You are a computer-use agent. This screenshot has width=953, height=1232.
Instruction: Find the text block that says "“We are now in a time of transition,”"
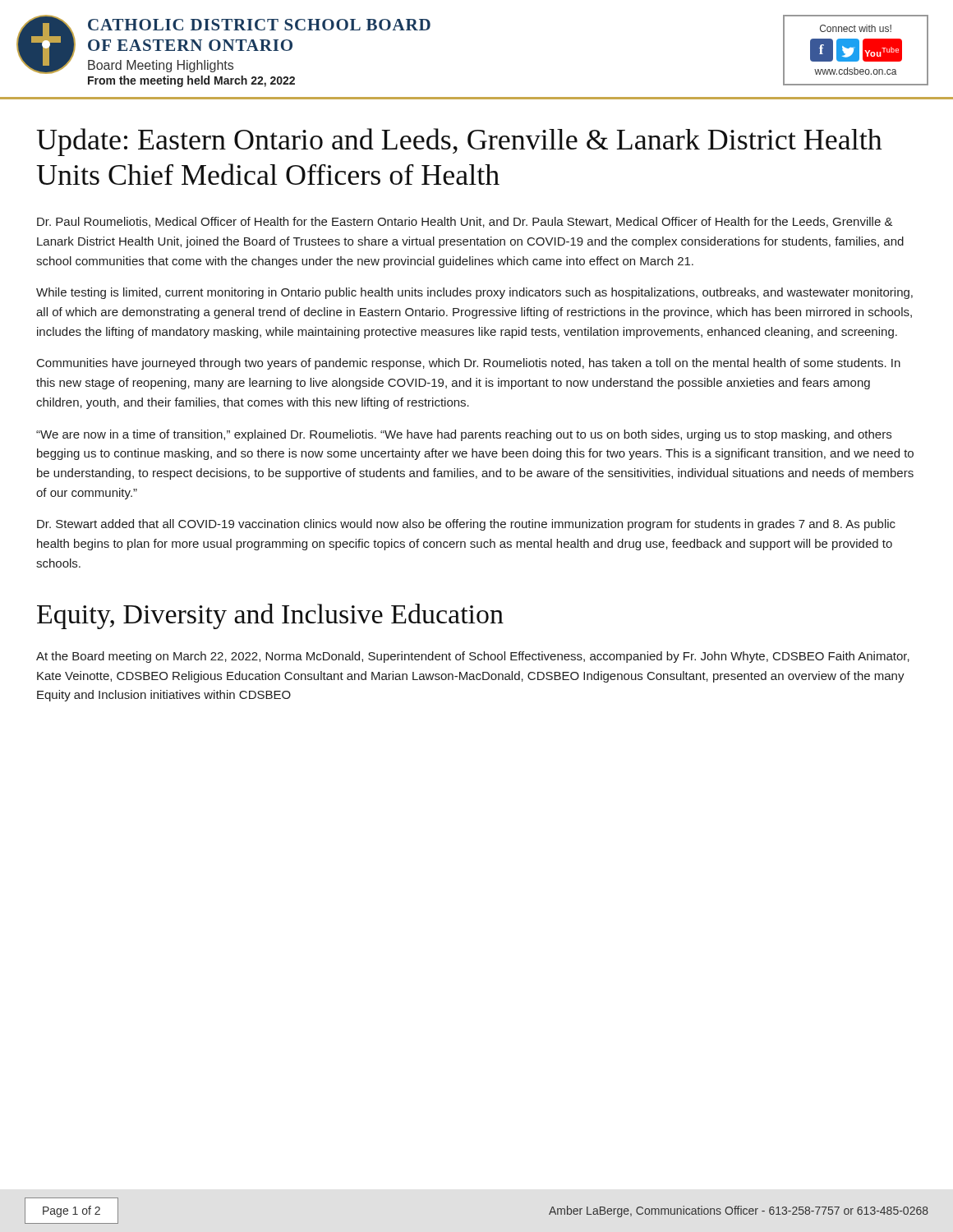475,463
